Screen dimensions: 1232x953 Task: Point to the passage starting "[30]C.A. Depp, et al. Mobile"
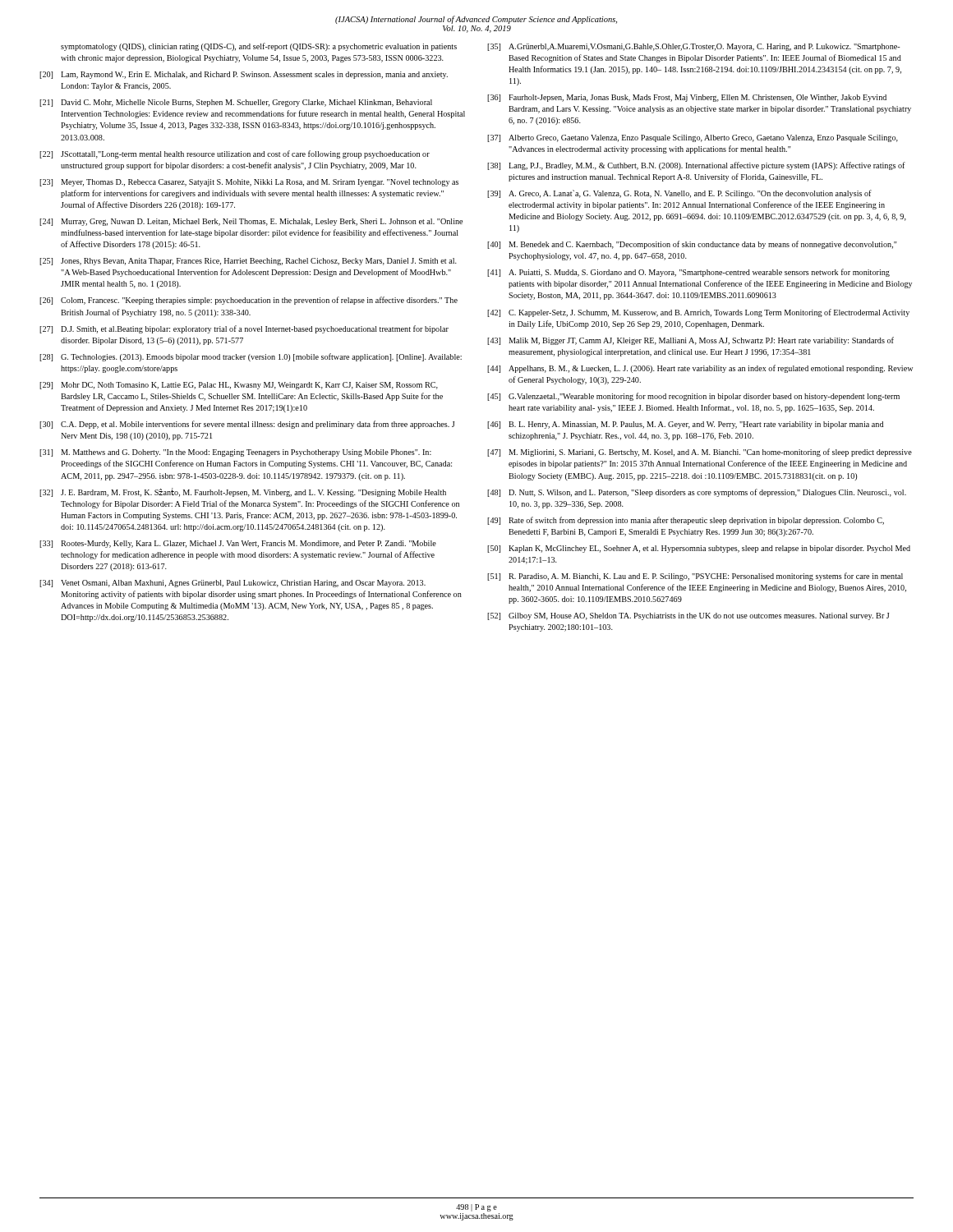[253, 431]
